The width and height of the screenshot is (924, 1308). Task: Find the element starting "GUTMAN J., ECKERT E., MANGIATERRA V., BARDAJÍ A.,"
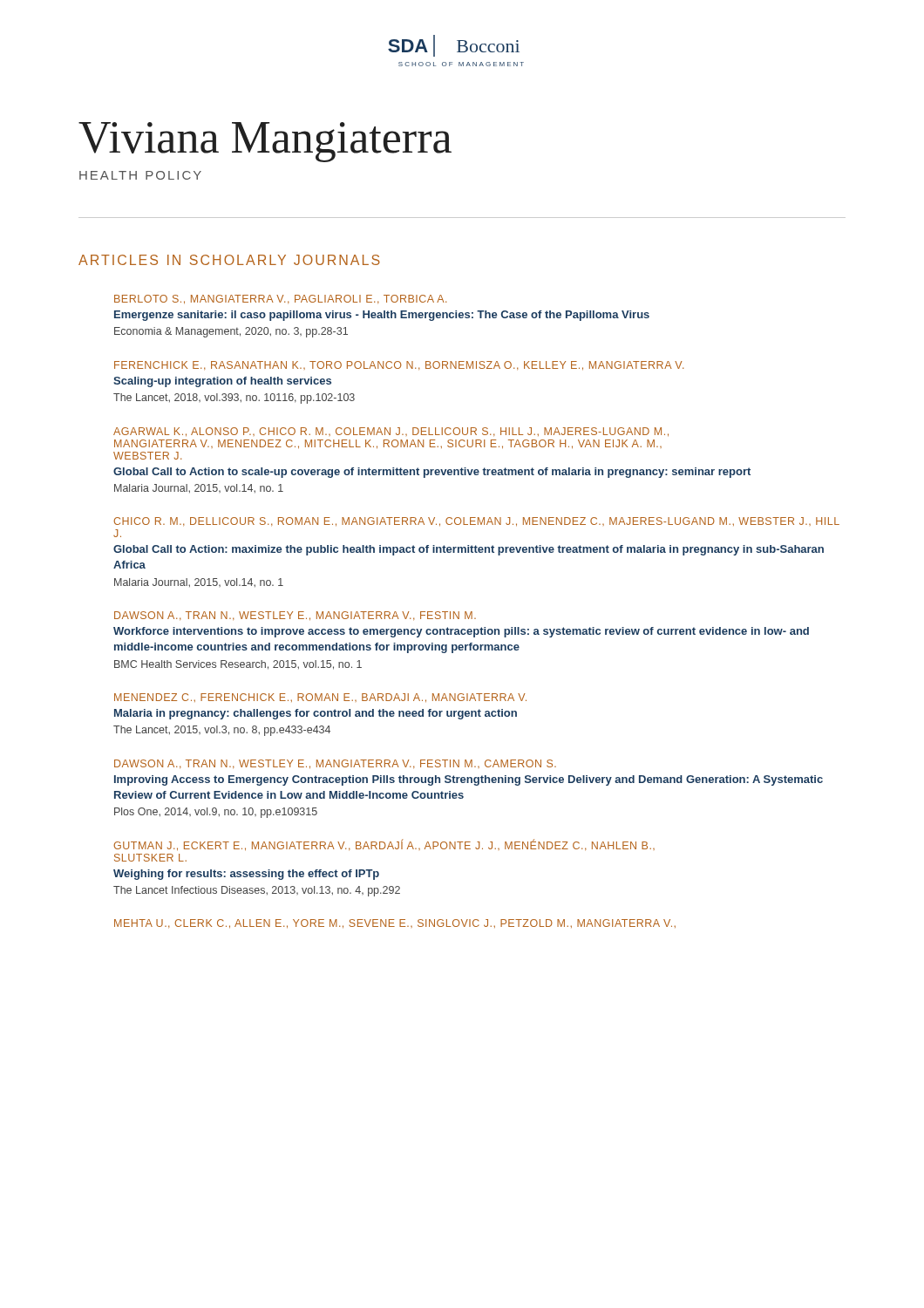click(x=384, y=845)
